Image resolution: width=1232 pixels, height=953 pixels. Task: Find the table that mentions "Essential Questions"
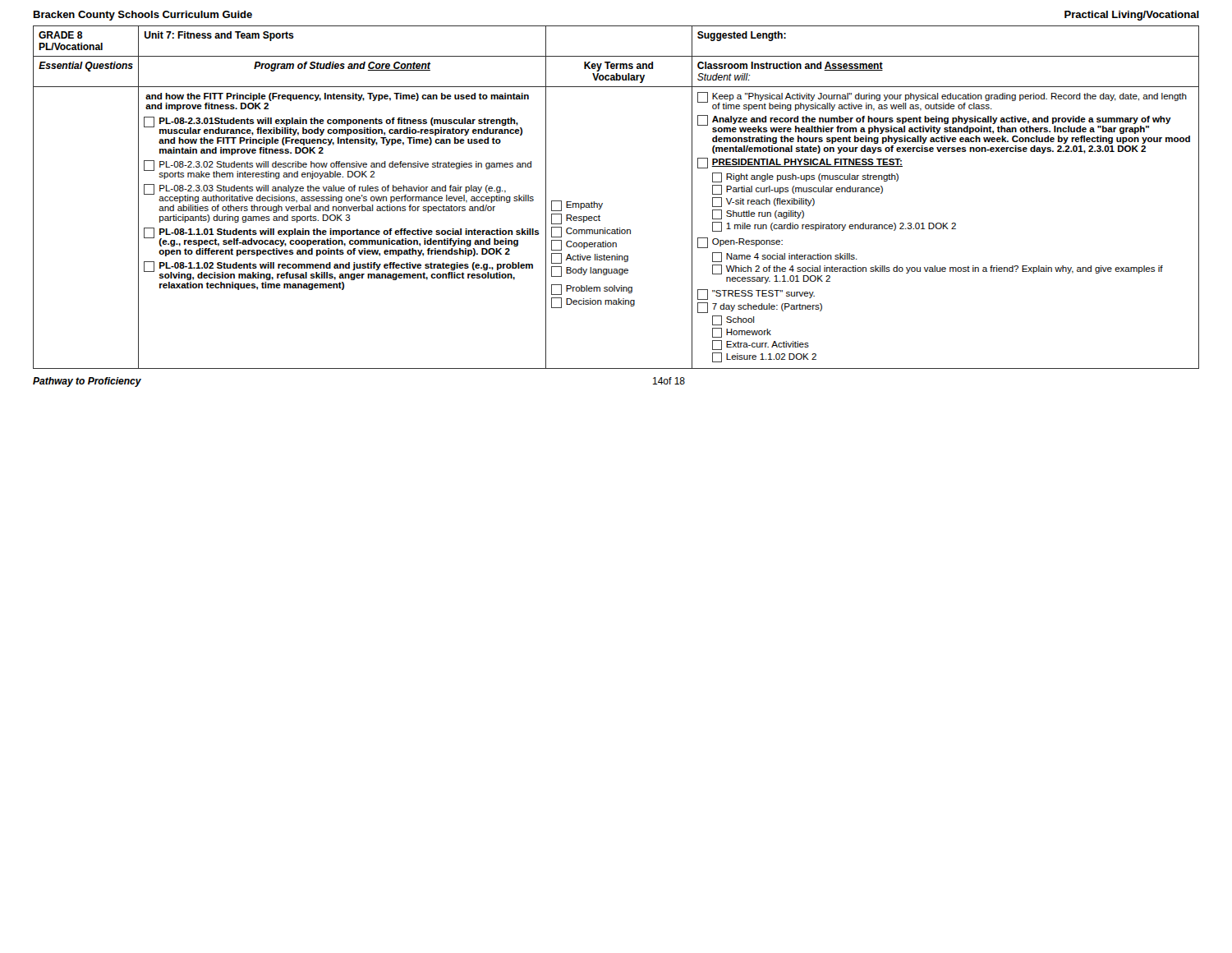click(x=616, y=197)
